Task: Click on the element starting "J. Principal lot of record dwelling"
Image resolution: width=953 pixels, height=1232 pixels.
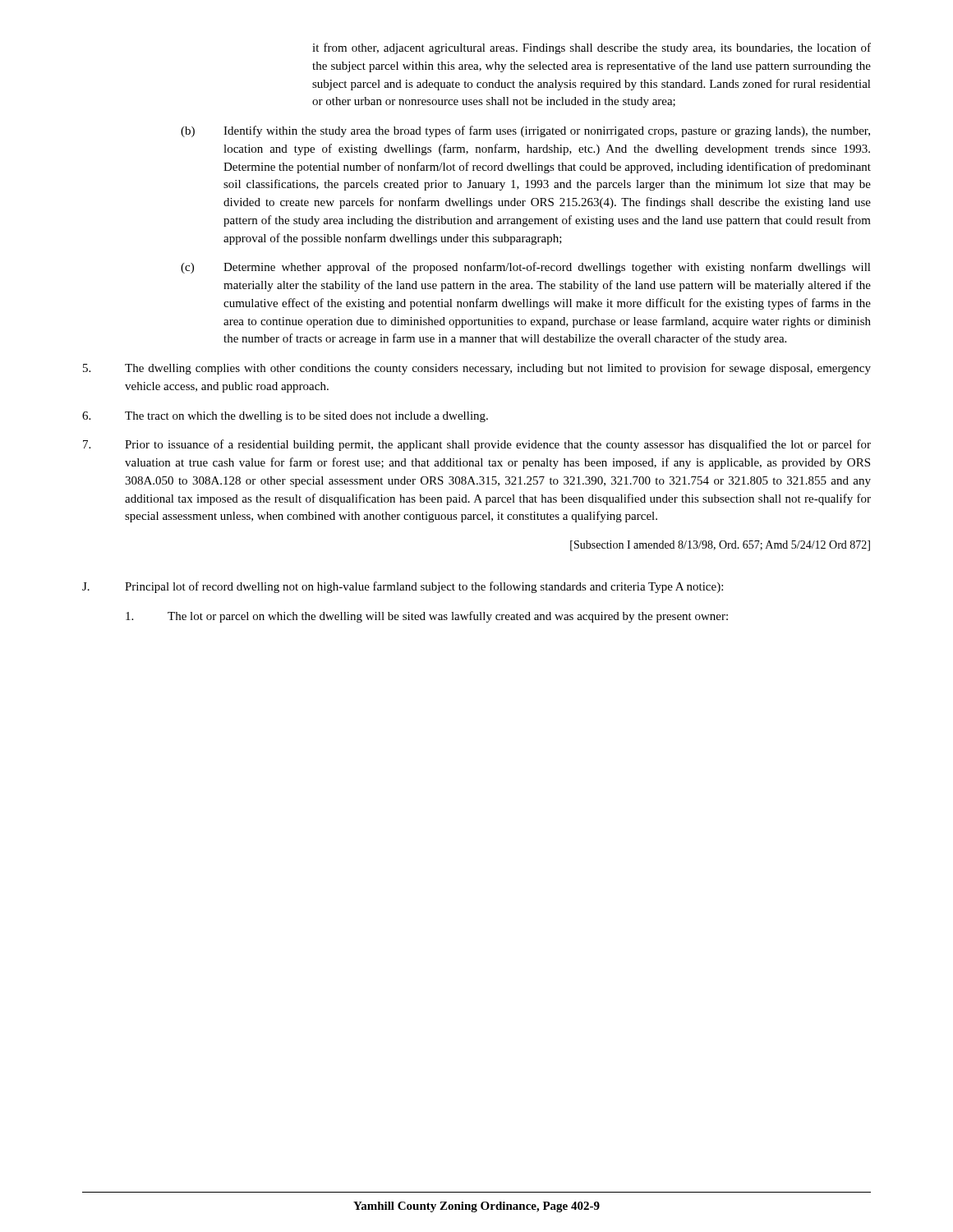Action: (x=476, y=587)
